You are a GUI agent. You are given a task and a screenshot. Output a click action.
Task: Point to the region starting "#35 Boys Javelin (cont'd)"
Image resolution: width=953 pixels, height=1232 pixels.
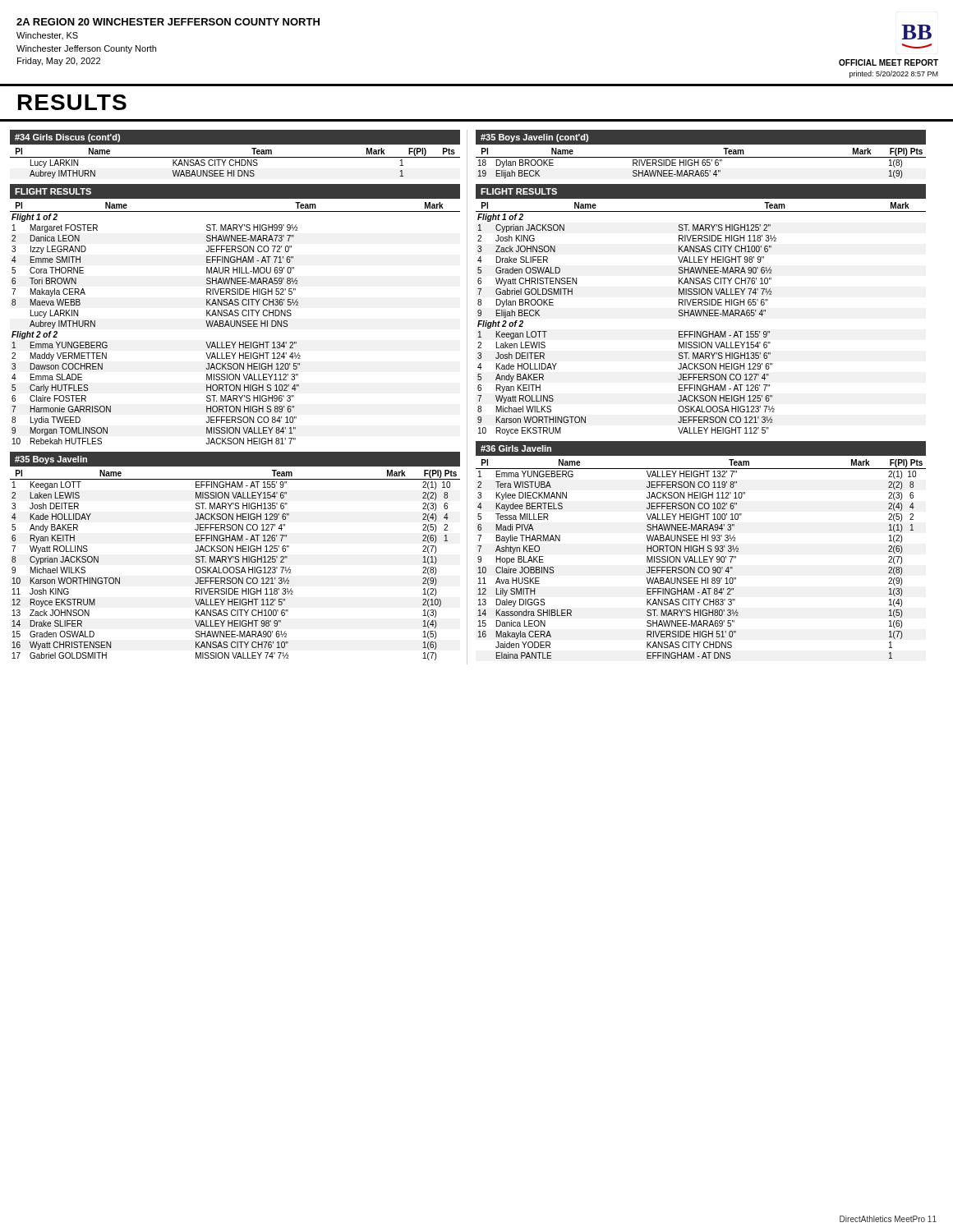click(x=535, y=137)
